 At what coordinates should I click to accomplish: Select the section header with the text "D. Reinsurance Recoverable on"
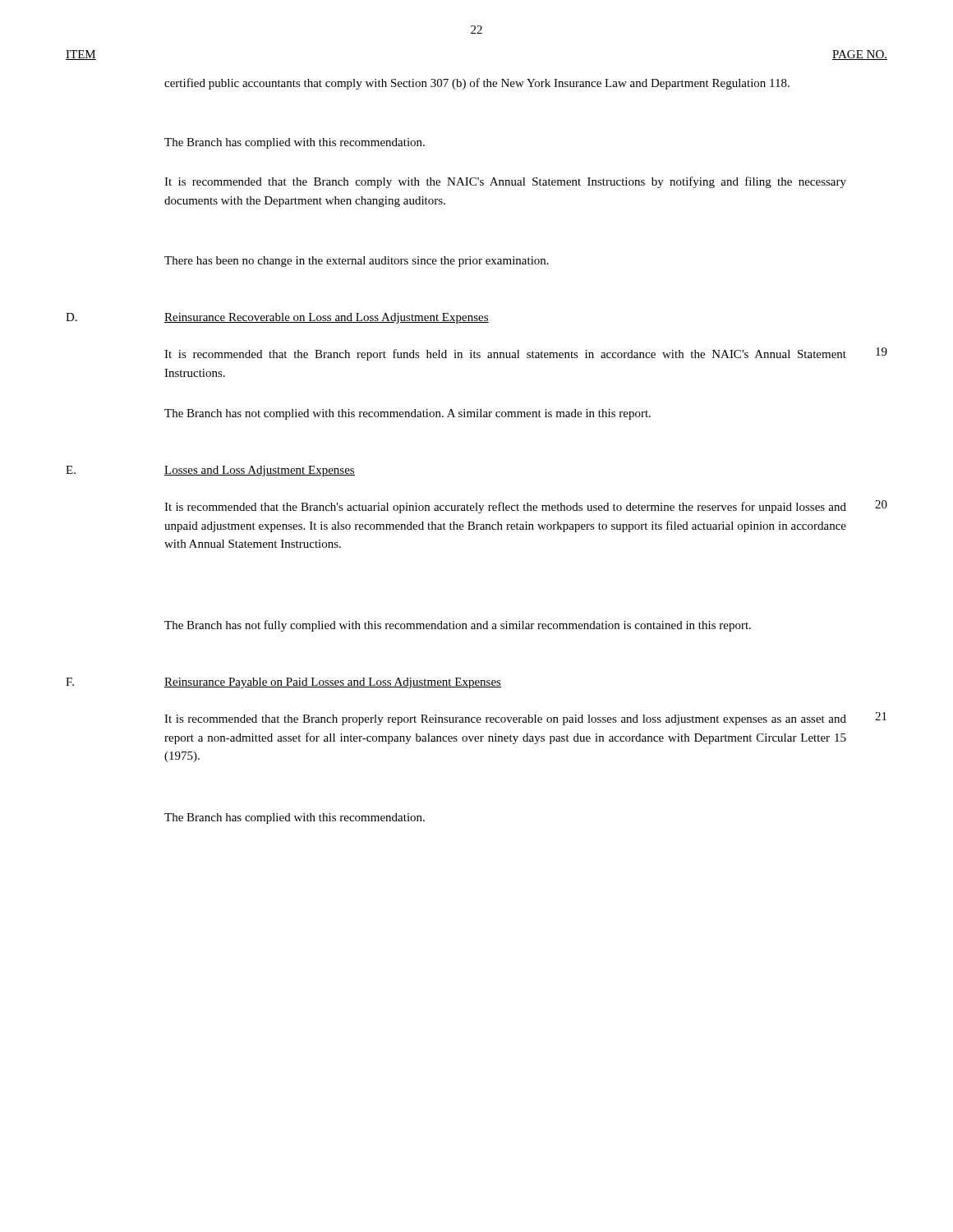tap(277, 317)
